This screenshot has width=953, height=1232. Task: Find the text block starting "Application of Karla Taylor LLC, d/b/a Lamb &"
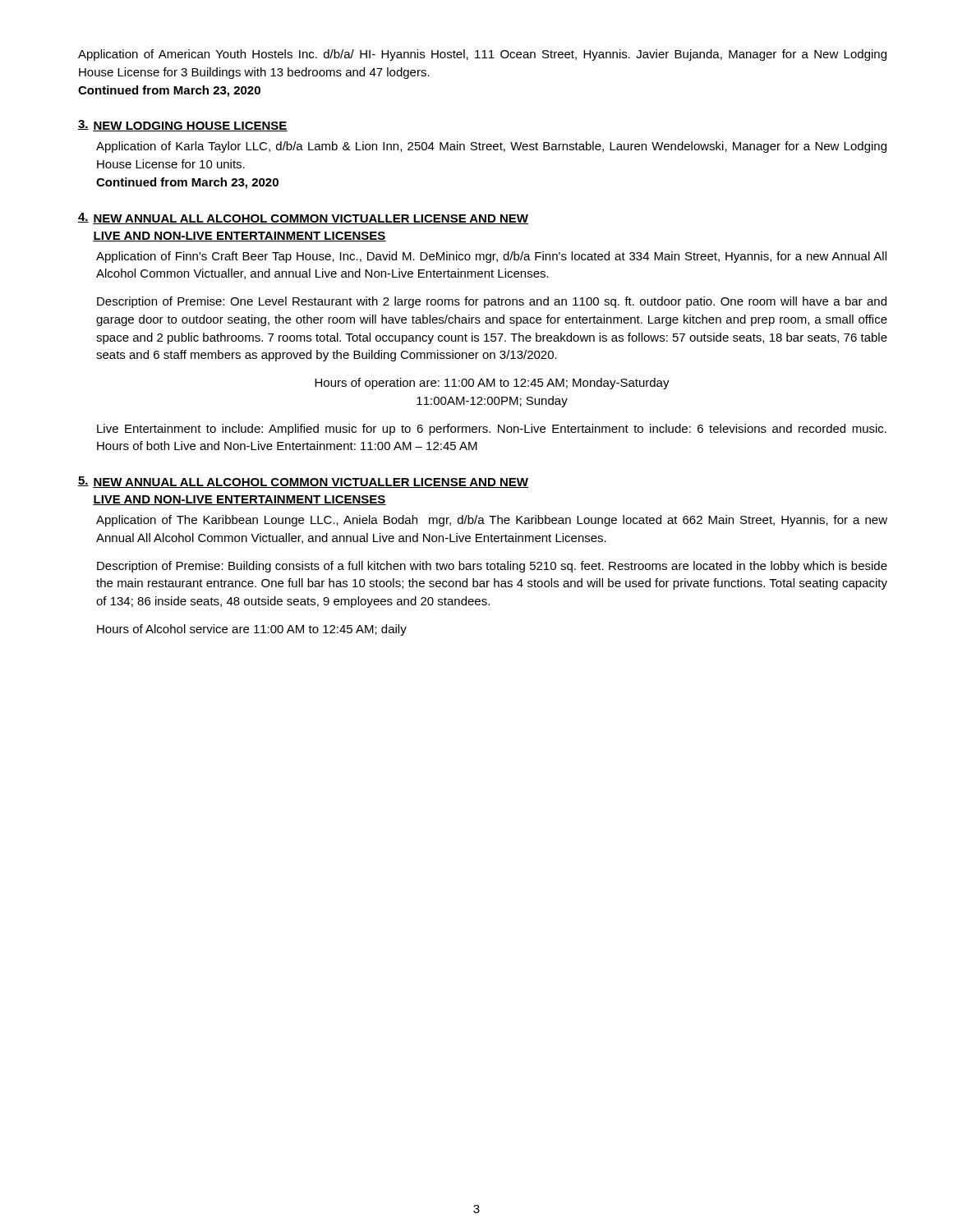[491, 147]
